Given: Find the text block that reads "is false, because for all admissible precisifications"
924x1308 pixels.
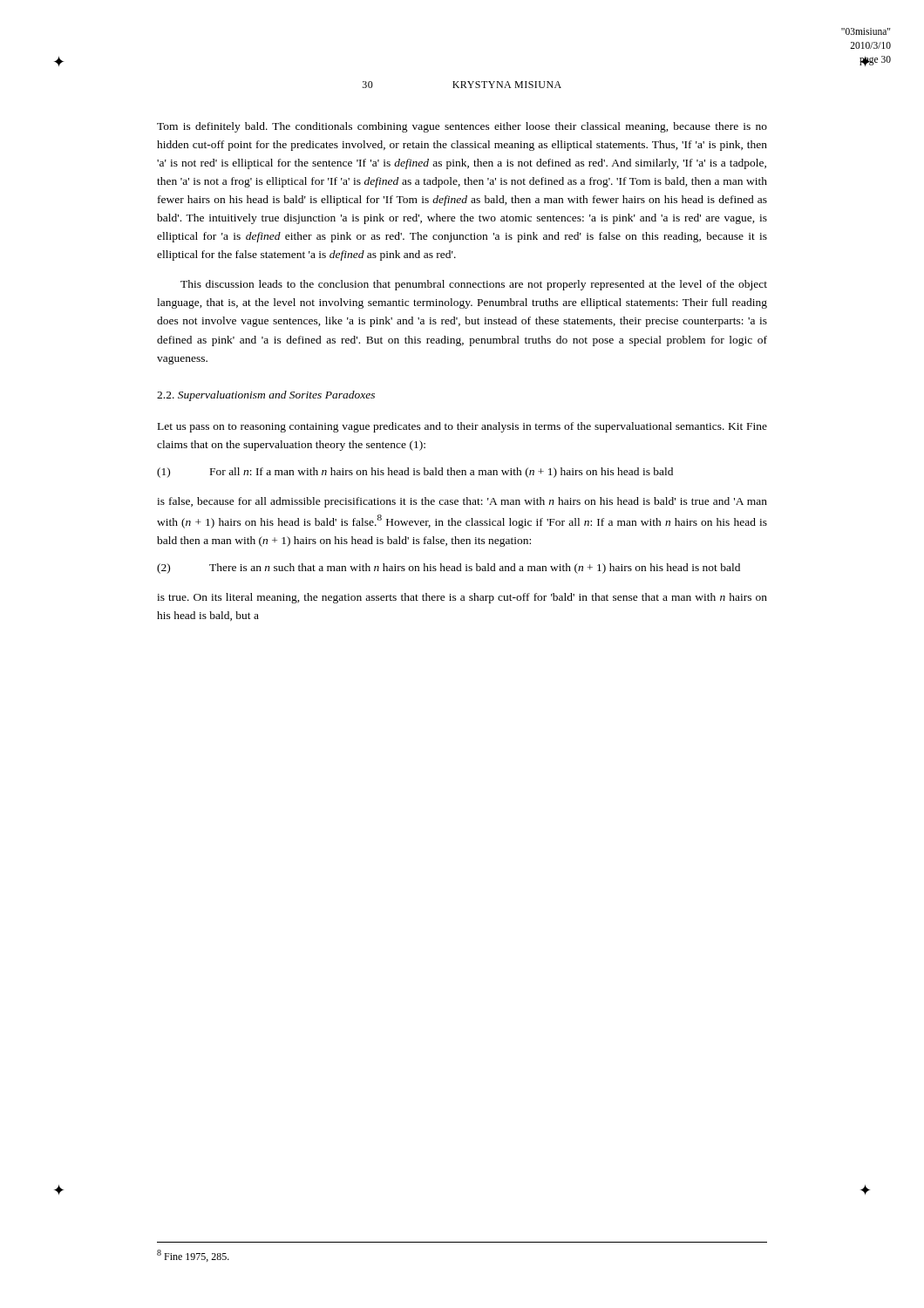Looking at the screenshot, I should coord(462,521).
